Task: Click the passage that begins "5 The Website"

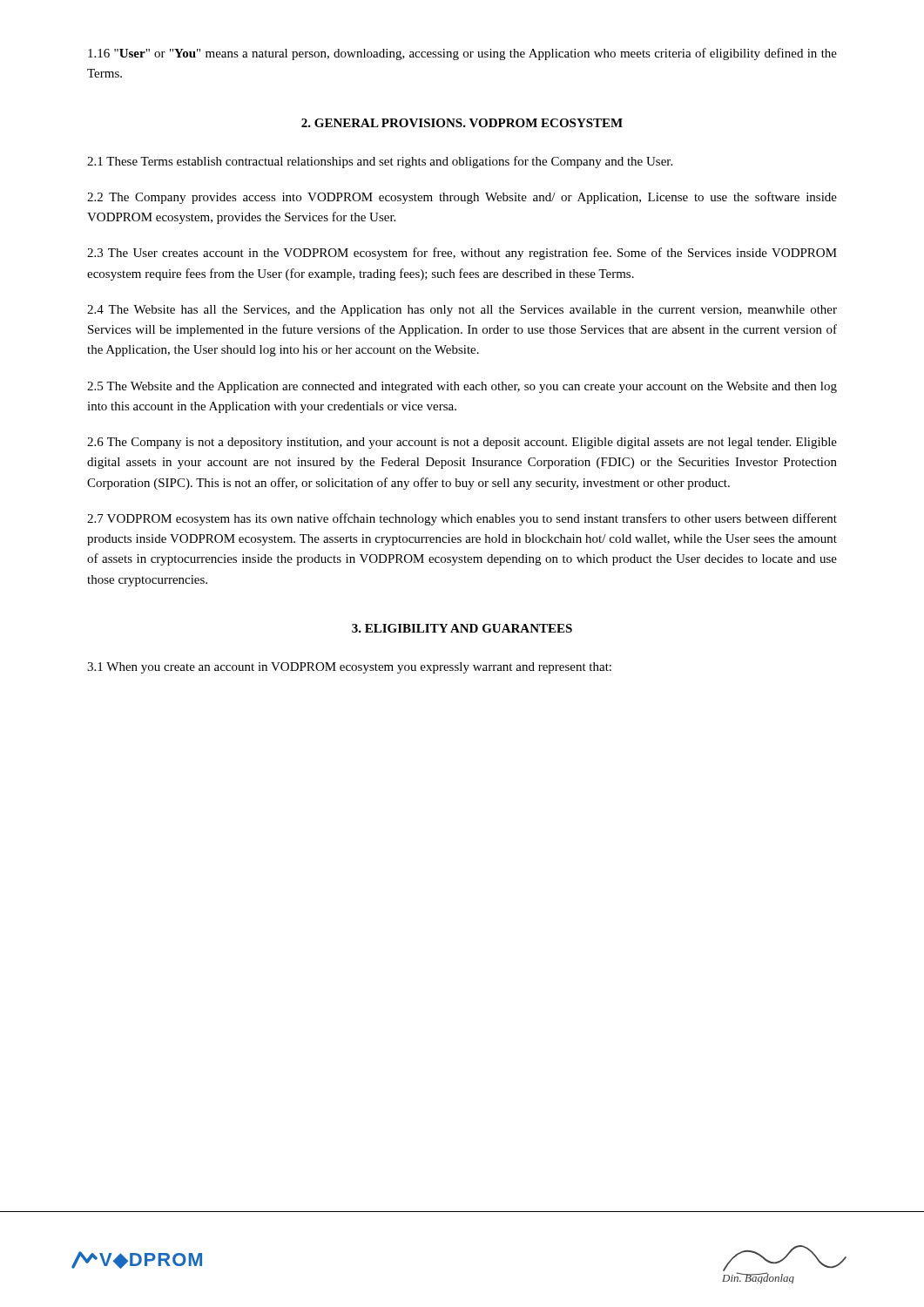Action: pyautogui.click(x=462, y=396)
